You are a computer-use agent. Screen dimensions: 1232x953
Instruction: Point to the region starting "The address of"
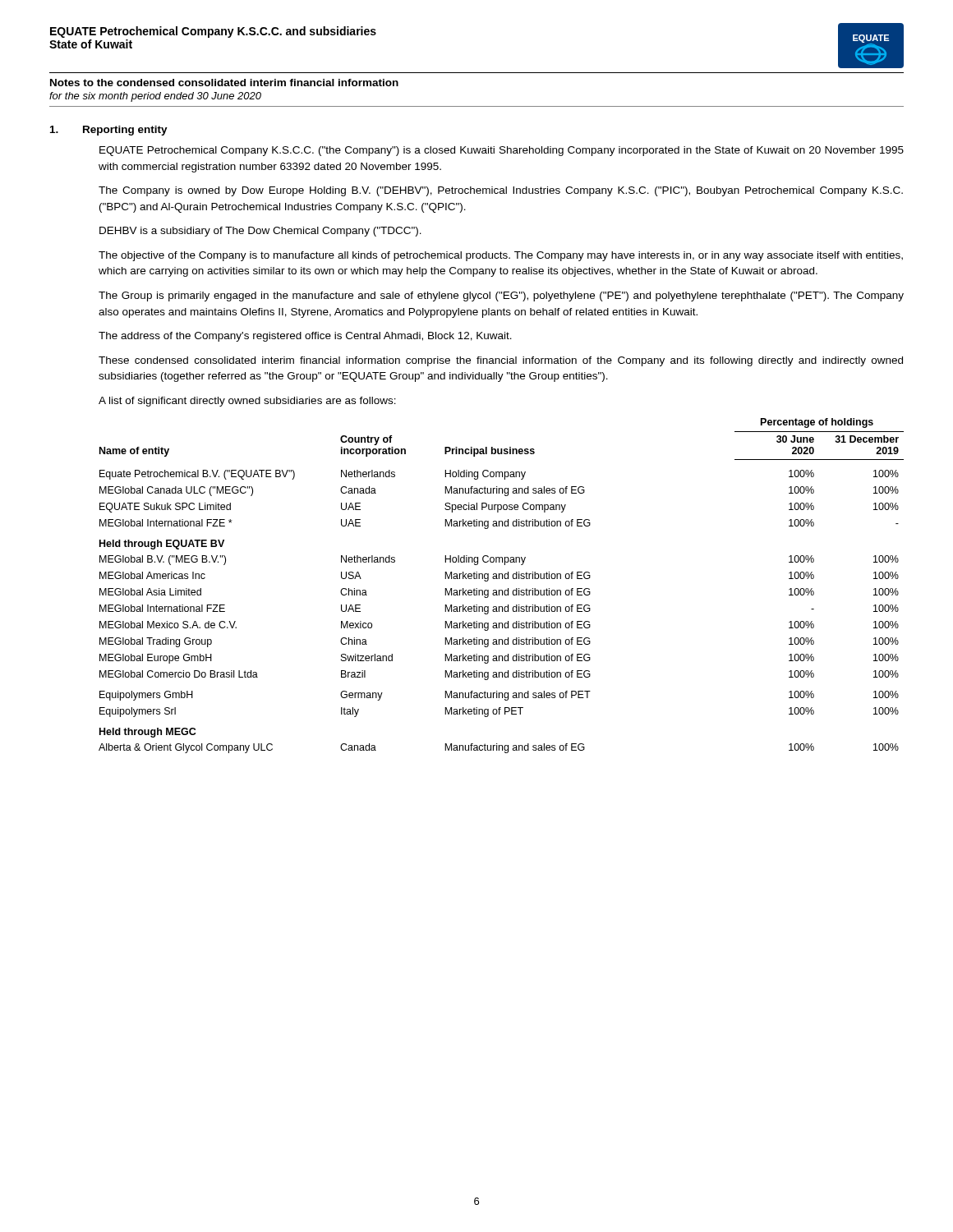[x=305, y=336]
